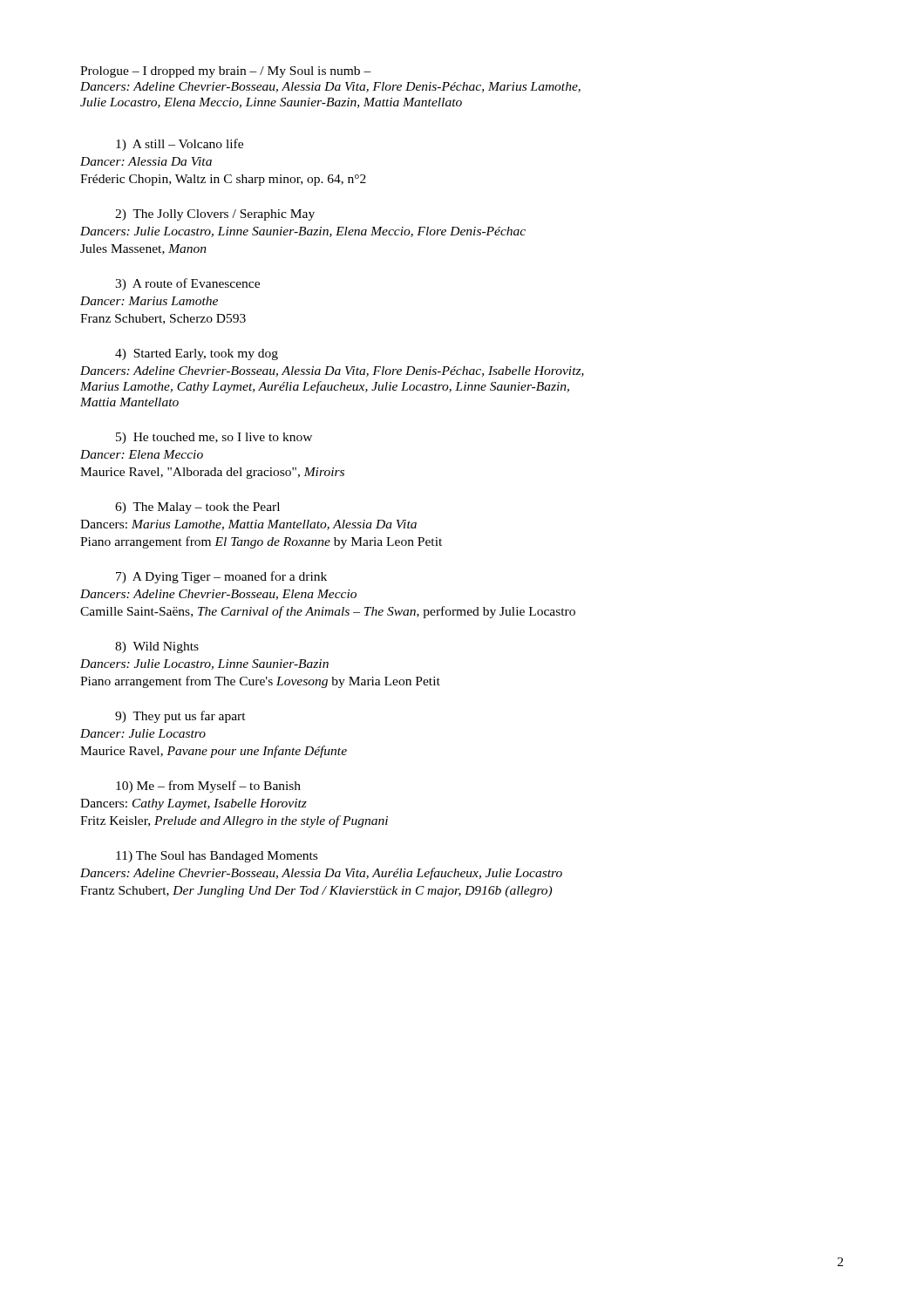
Task: Navigate to the text starting "1) A still – Volcano life Dancer:"
Action: [180, 145]
